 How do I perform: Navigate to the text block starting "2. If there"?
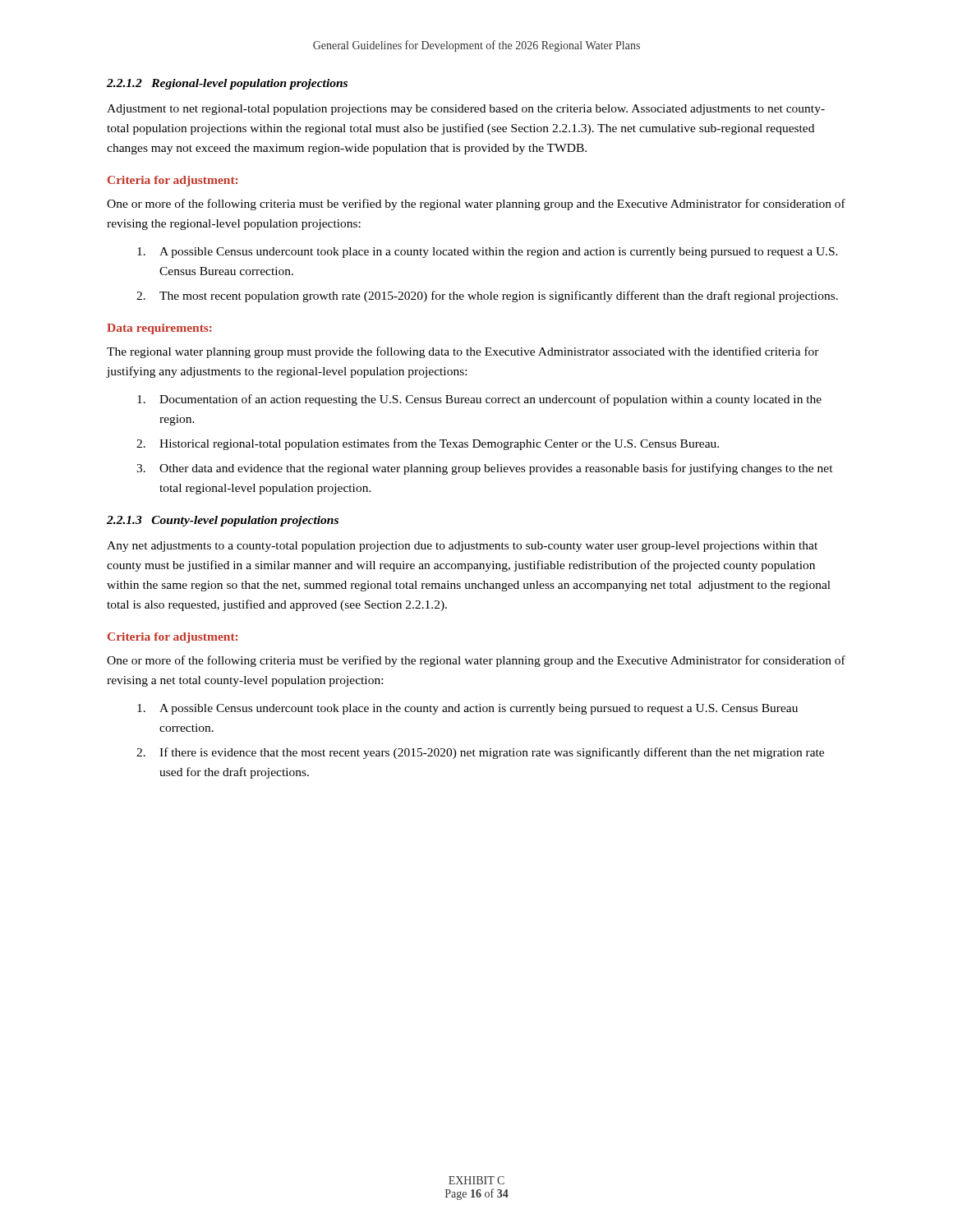tap(491, 762)
